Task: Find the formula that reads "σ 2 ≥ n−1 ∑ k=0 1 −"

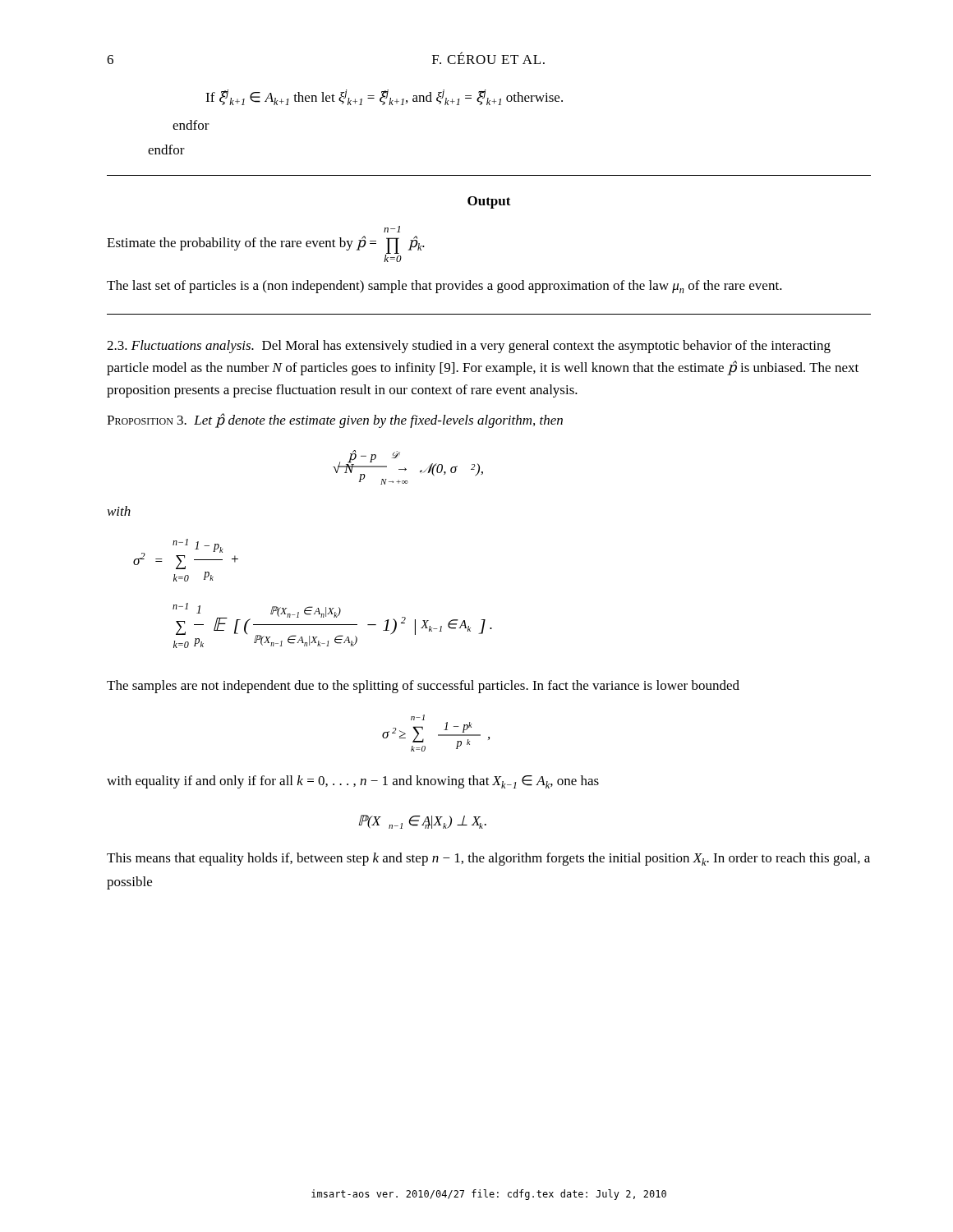Action: click(x=489, y=733)
